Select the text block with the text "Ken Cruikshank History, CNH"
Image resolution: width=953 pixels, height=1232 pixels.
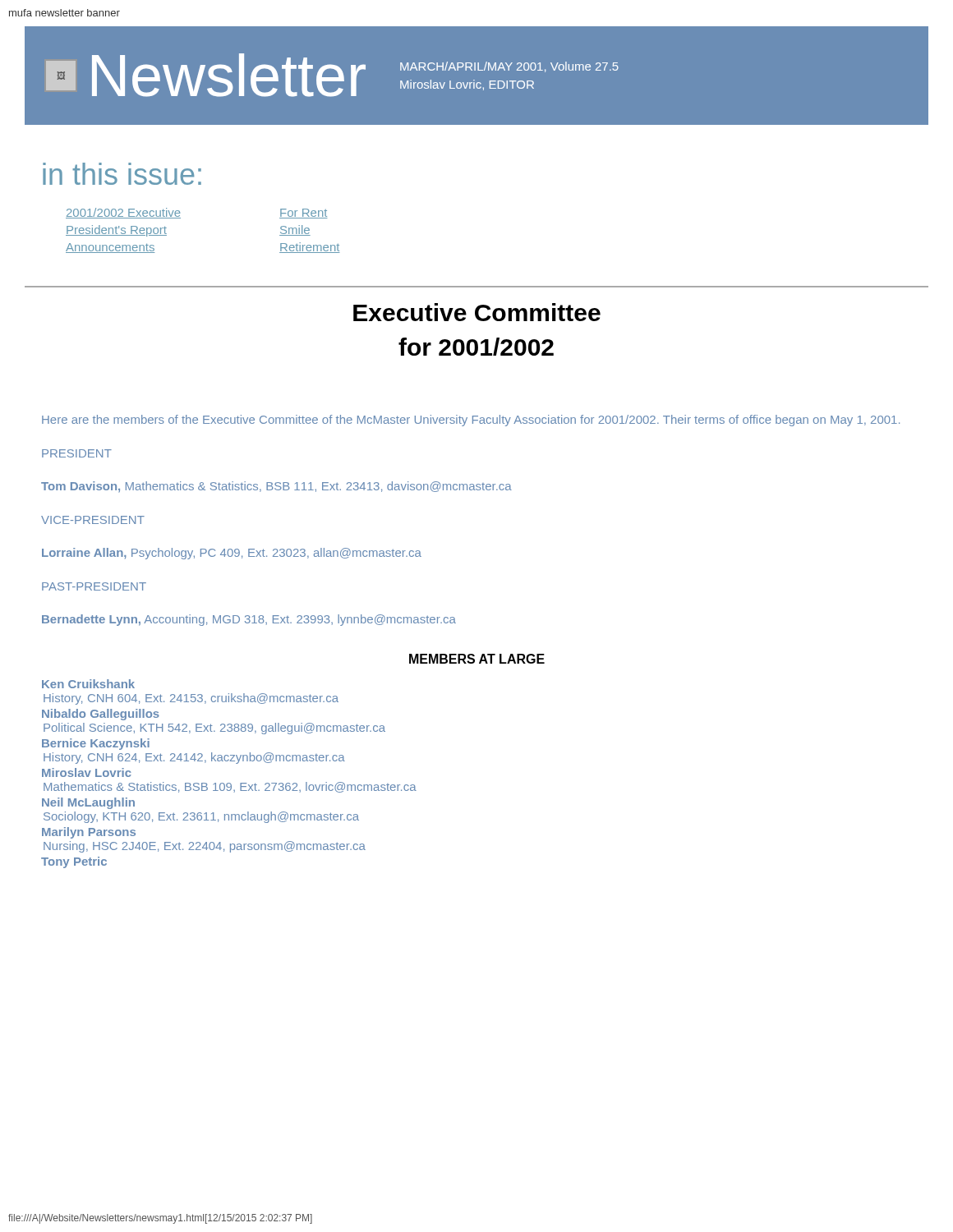click(x=88, y=684)
